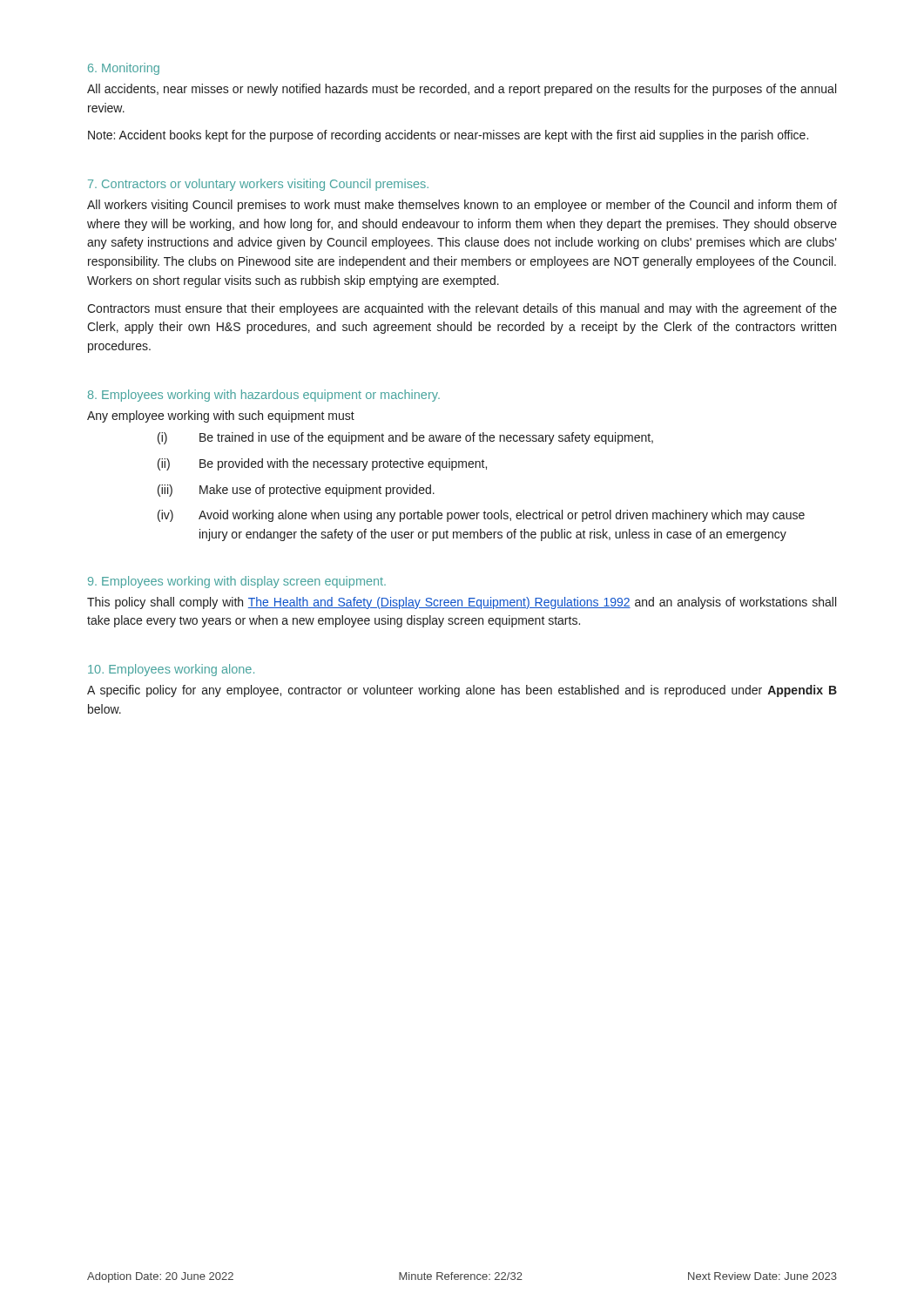The height and width of the screenshot is (1307, 924).
Task: Where is the passage that starts "Contractors must ensure"?
Action: (x=462, y=327)
